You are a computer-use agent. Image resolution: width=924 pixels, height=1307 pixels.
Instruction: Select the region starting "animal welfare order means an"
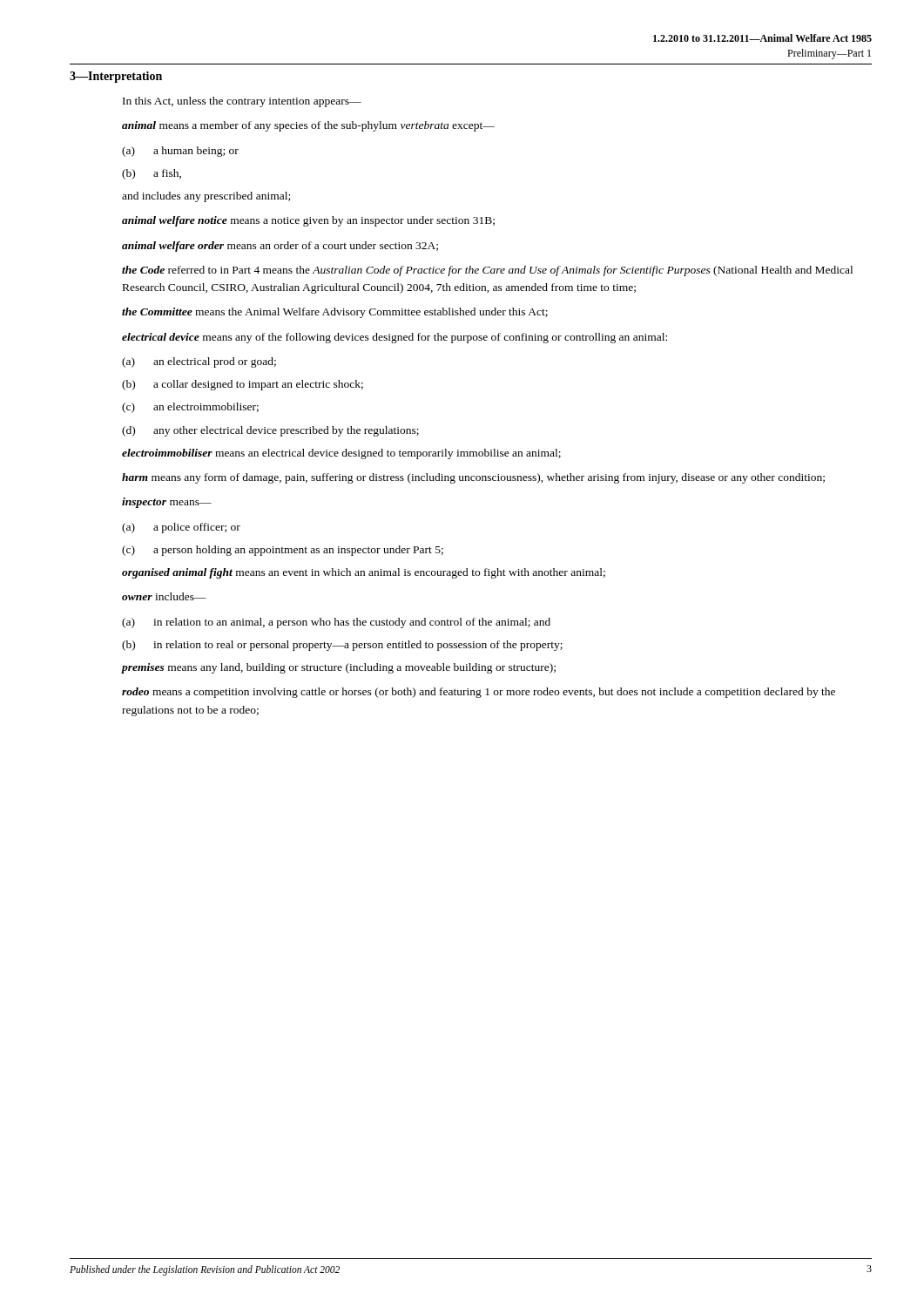[x=280, y=245]
